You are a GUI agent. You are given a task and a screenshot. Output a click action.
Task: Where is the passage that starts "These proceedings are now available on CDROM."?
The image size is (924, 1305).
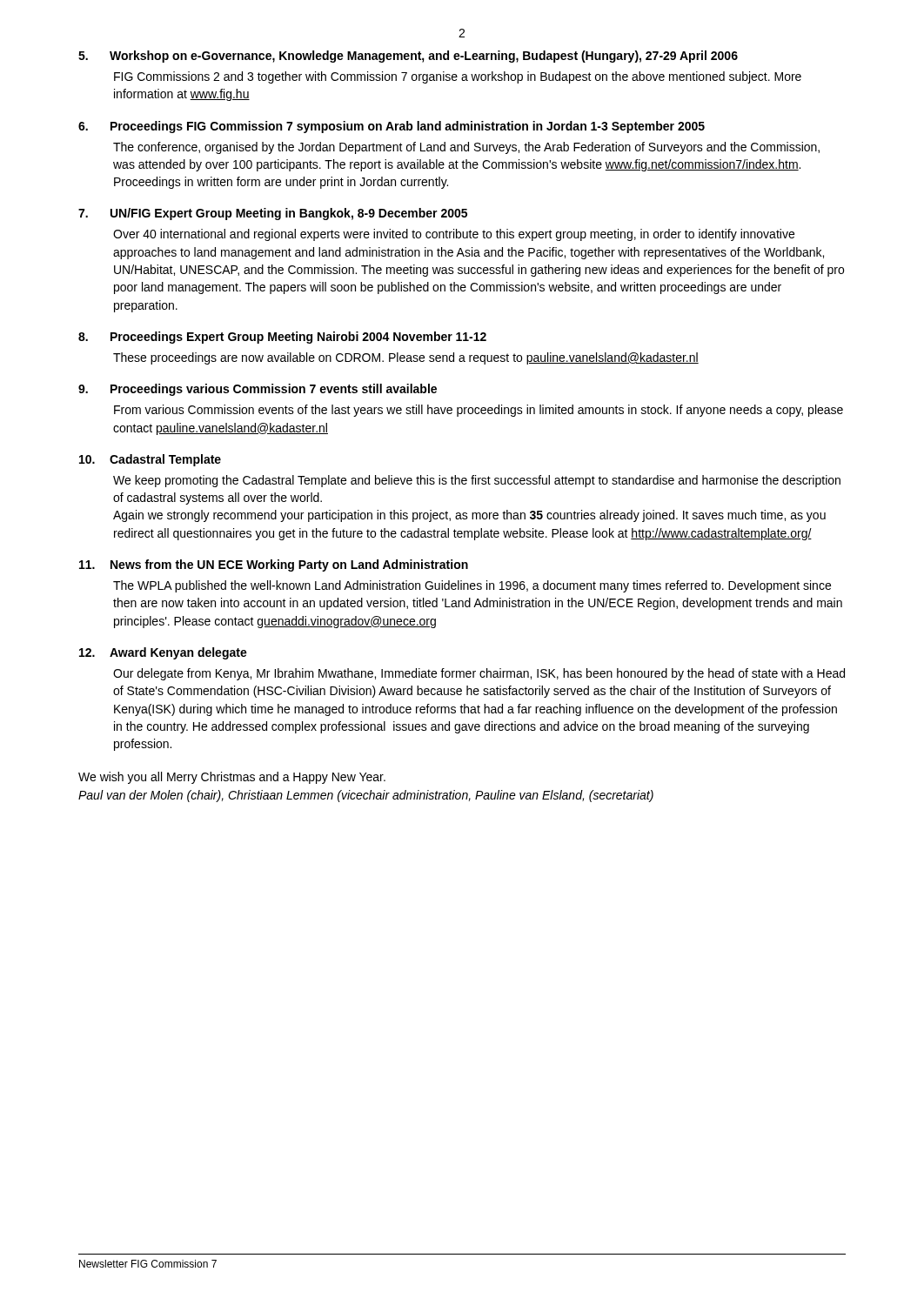pyautogui.click(x=406, y=358)
